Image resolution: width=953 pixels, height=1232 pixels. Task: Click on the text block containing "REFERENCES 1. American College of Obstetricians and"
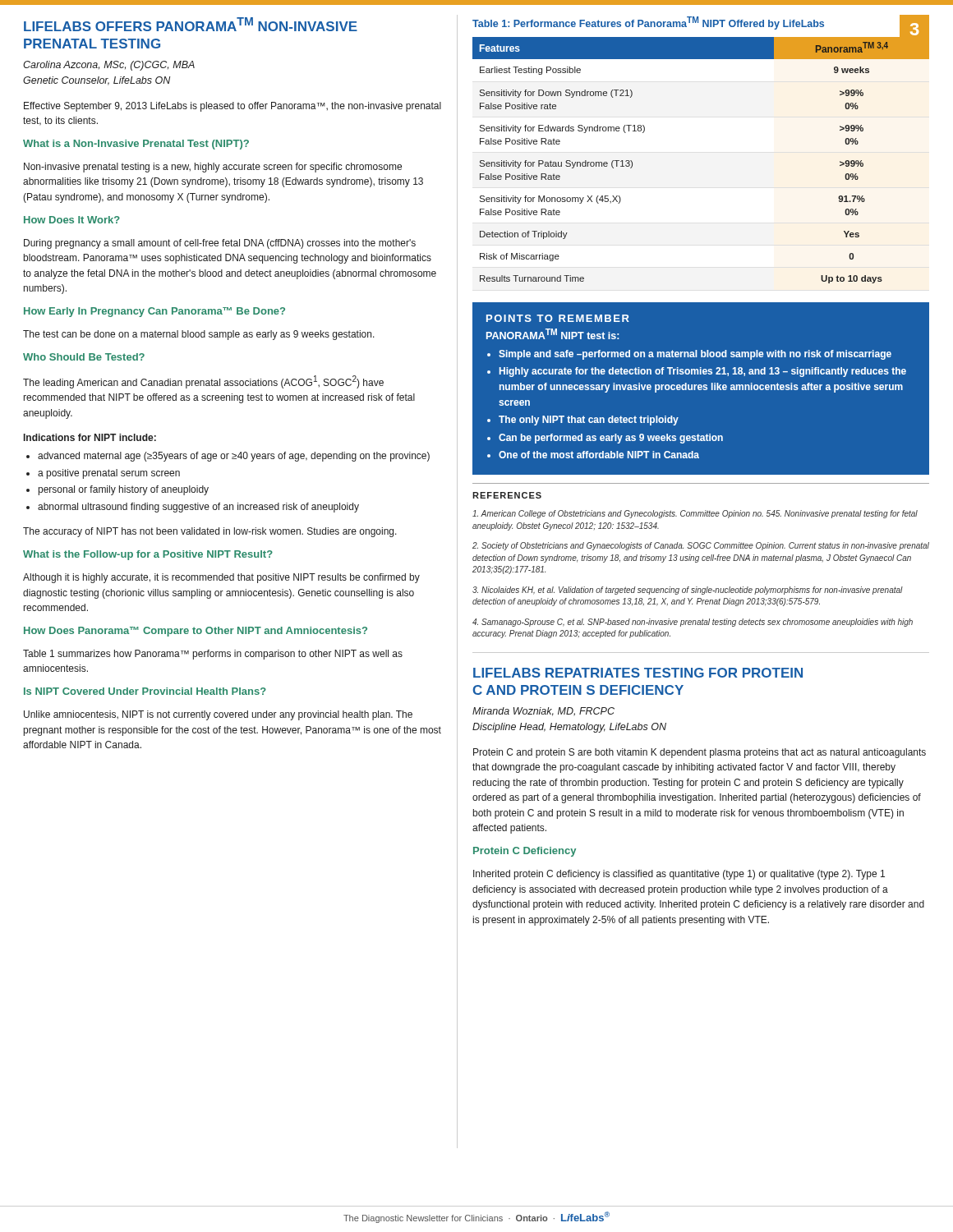701,562
